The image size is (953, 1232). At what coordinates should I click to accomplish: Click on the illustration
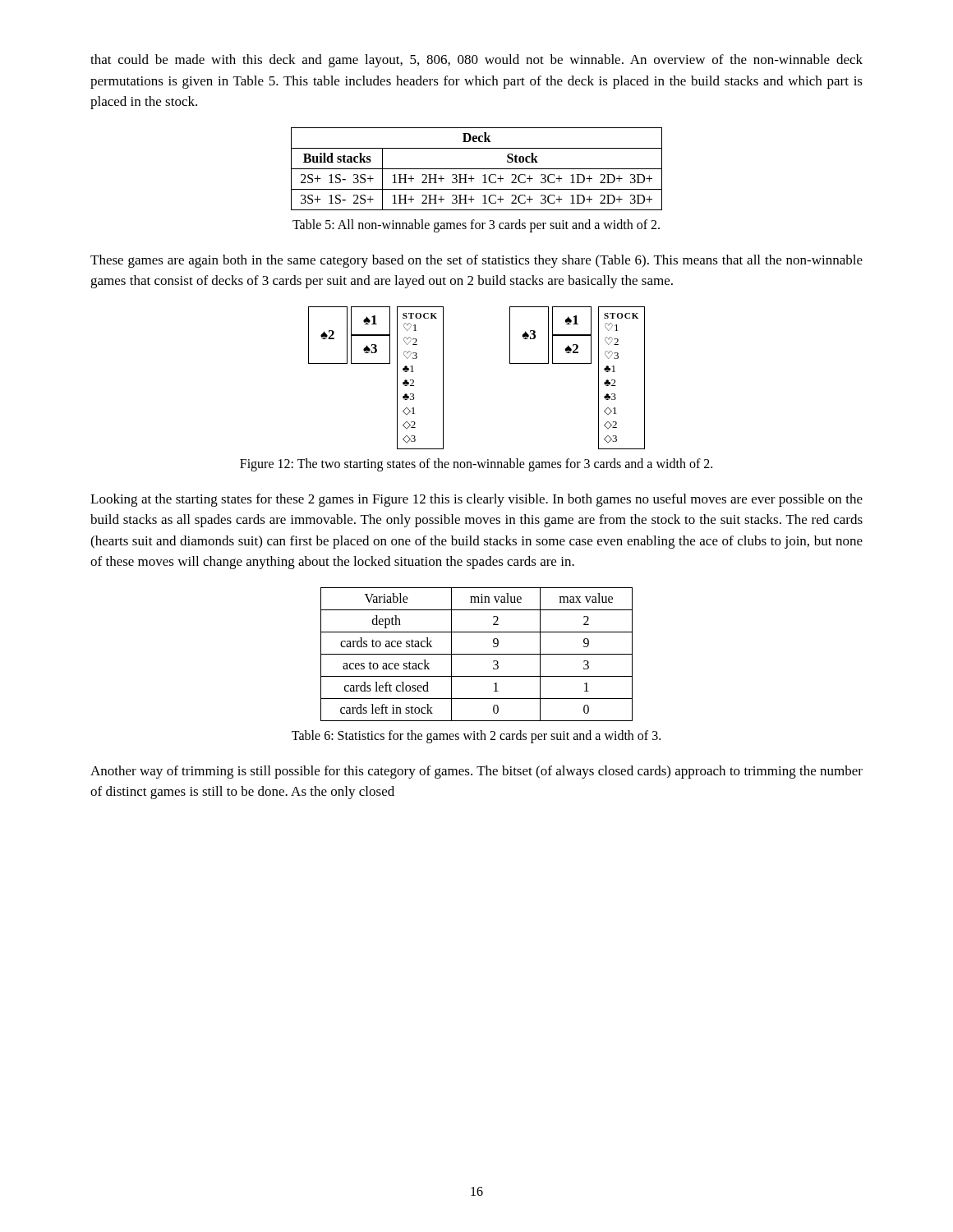pos(476,377)
